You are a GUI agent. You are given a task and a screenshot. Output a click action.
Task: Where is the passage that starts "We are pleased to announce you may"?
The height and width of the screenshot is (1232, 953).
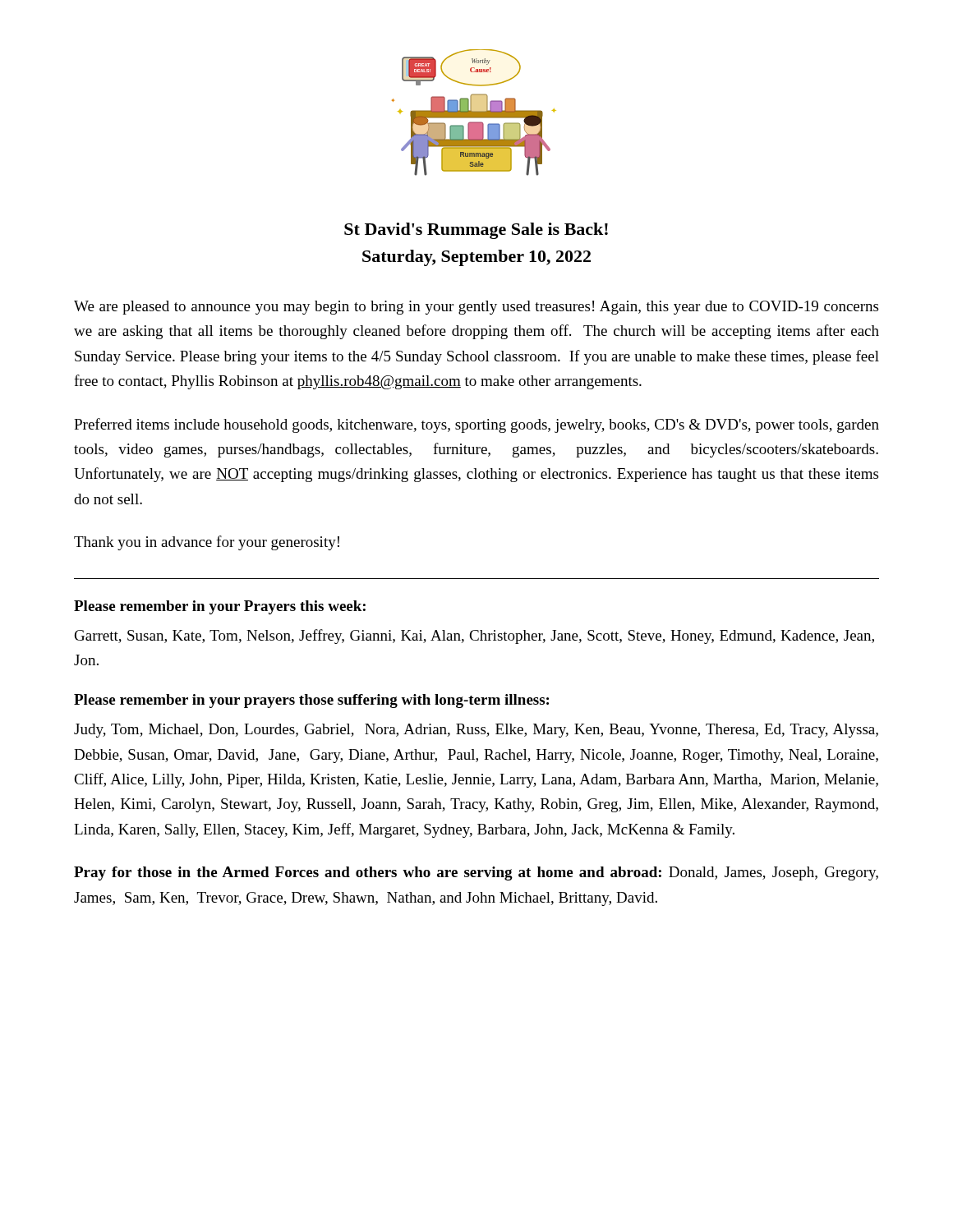476,343
